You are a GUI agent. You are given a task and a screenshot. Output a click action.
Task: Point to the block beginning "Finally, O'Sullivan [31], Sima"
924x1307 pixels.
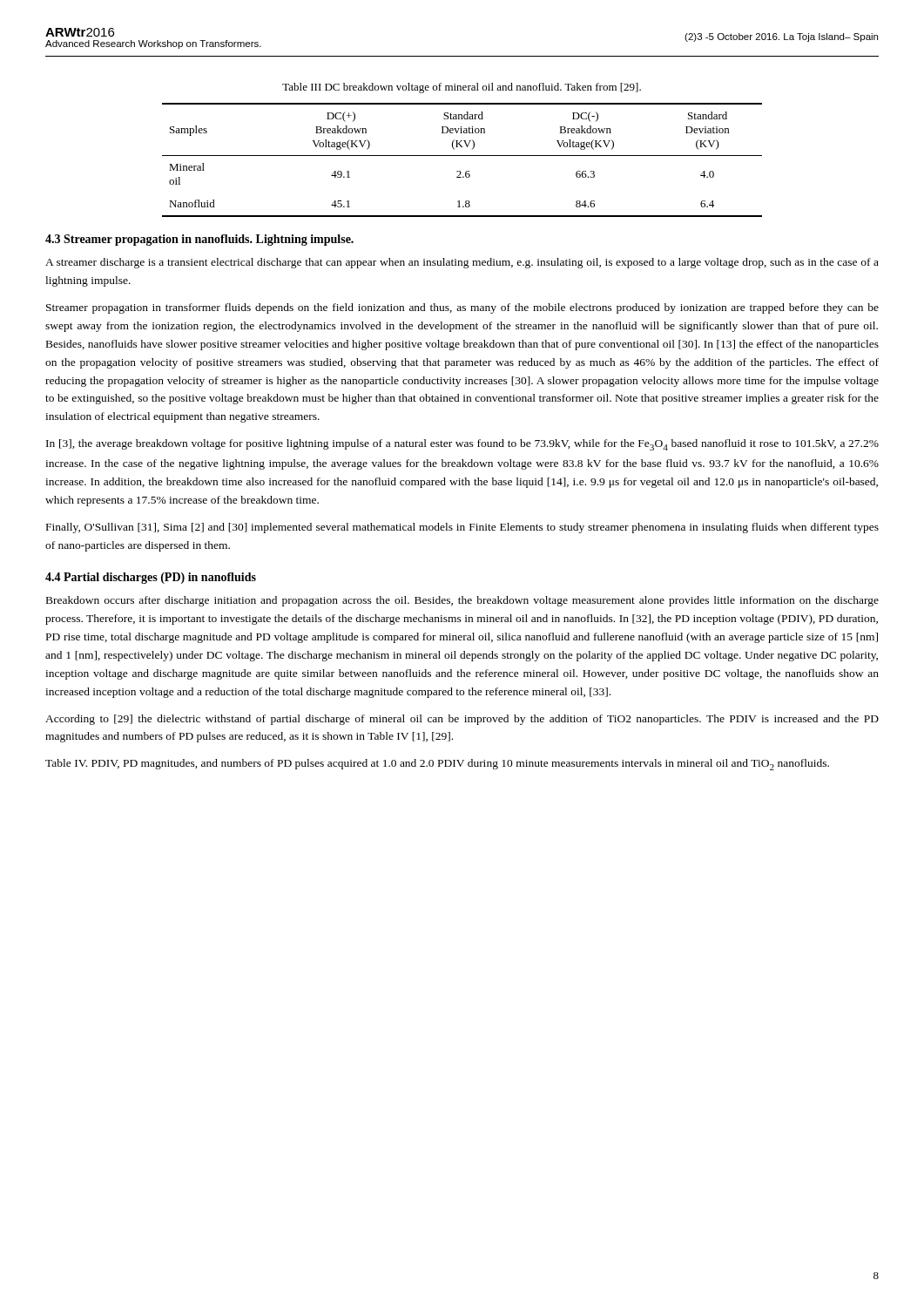click(x=462, y=536)
